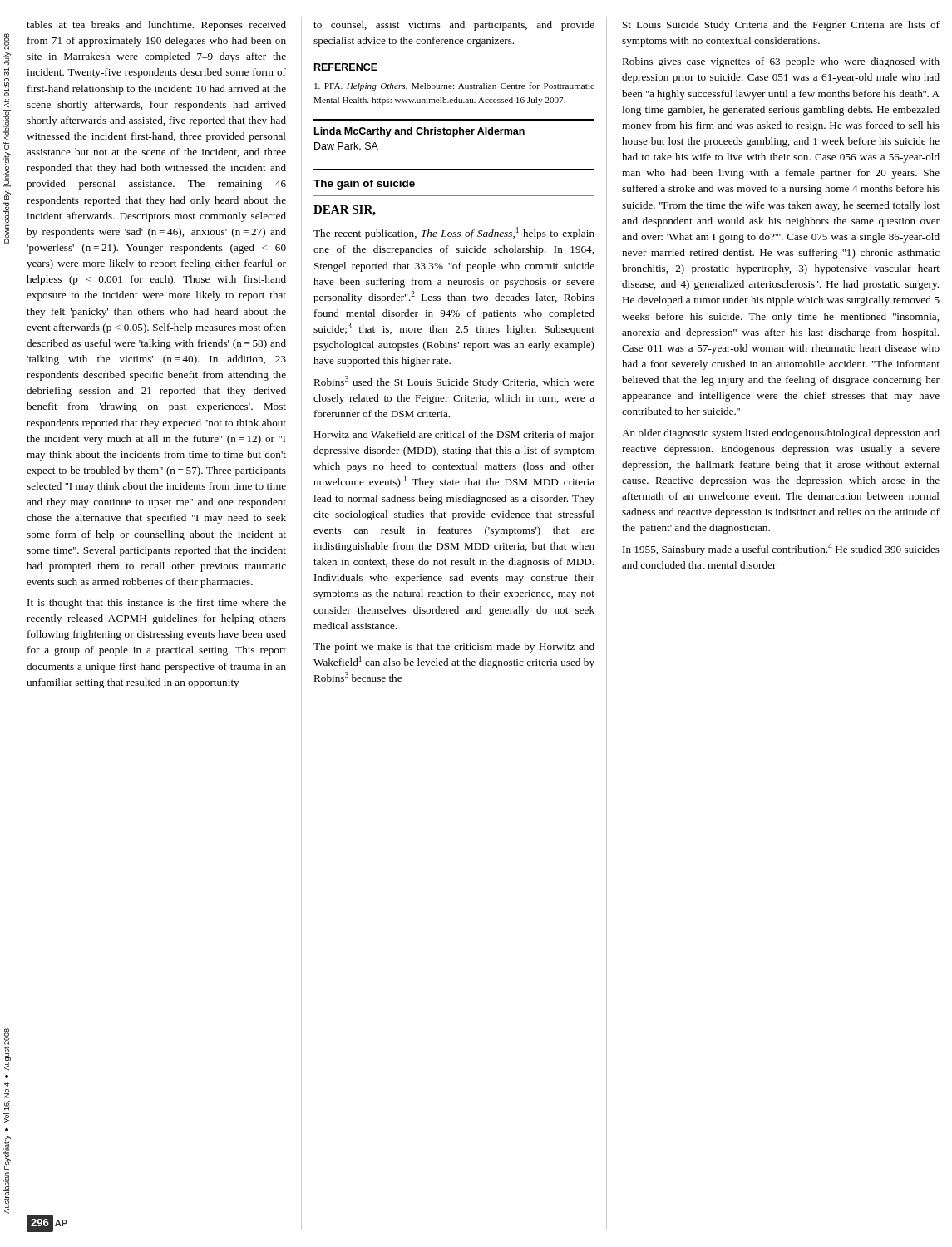Locate the text block containing "In 1955, Sainsbury made a useful contribution.4 He"
952x1247 pixels.
point(781,557)
